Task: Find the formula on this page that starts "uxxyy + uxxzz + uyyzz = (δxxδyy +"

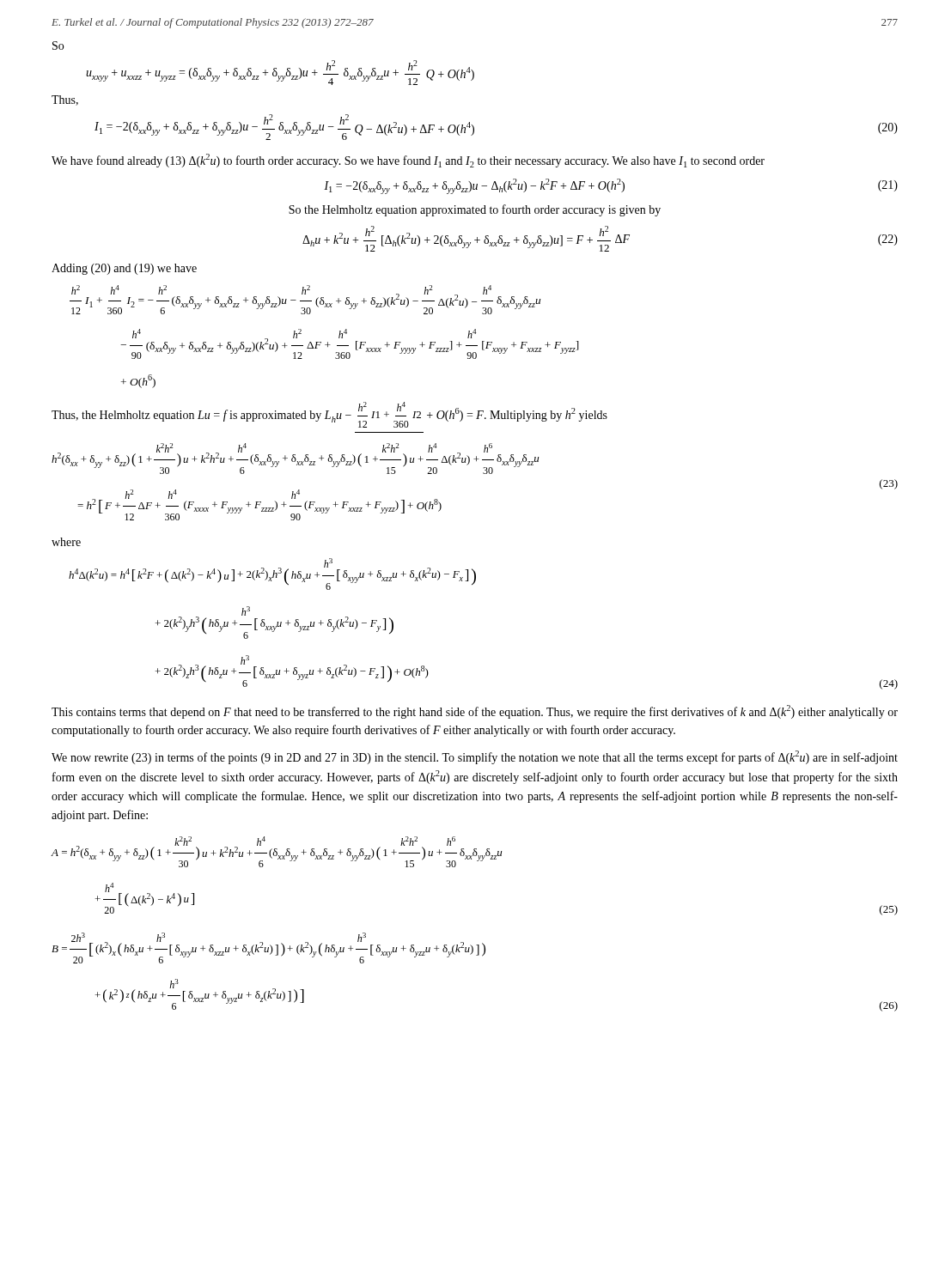Action: pos(280,73)
